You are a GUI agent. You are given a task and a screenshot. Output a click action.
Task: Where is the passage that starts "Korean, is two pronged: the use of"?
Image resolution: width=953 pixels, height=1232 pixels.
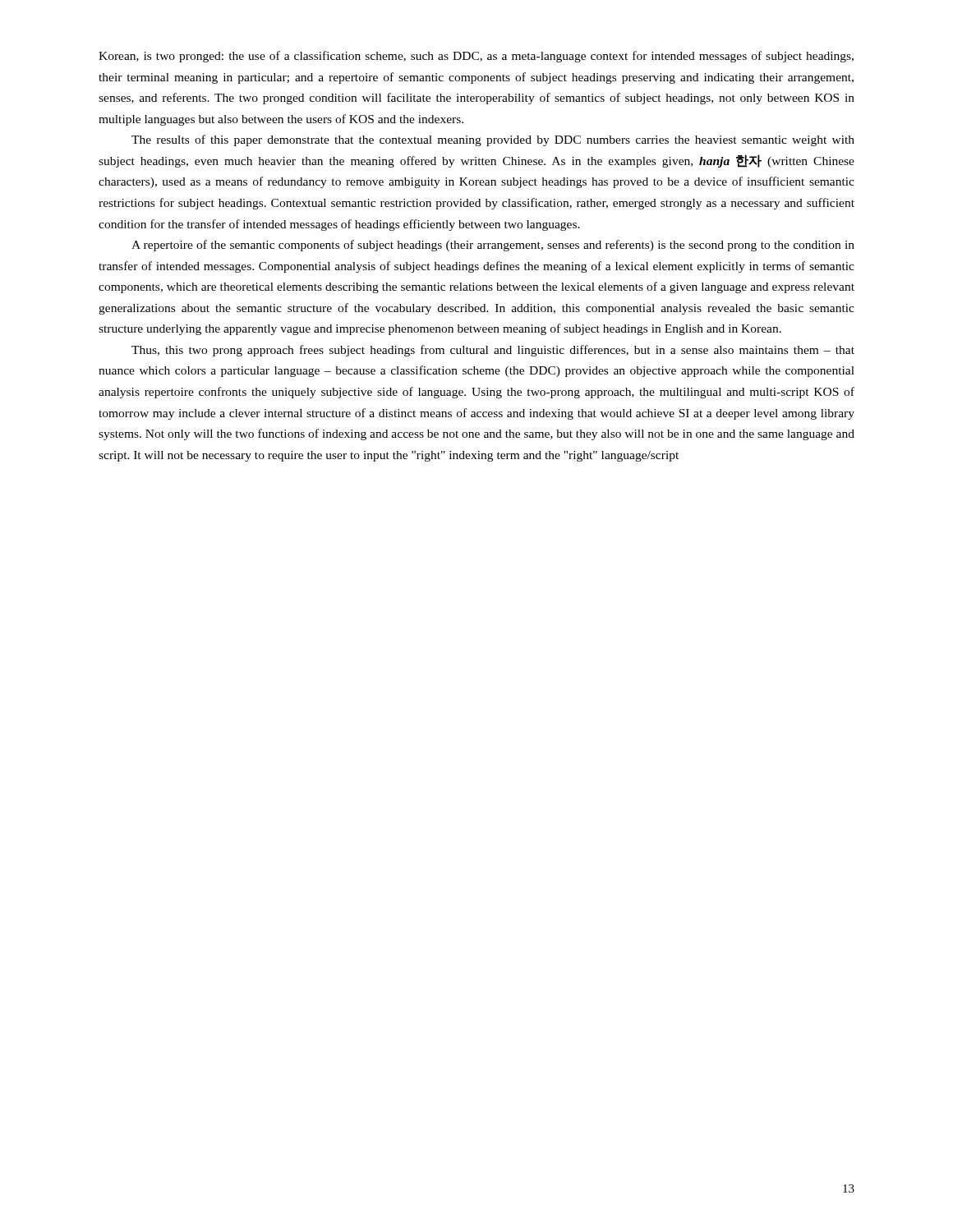pyautogui.click(x=476, y=87)
